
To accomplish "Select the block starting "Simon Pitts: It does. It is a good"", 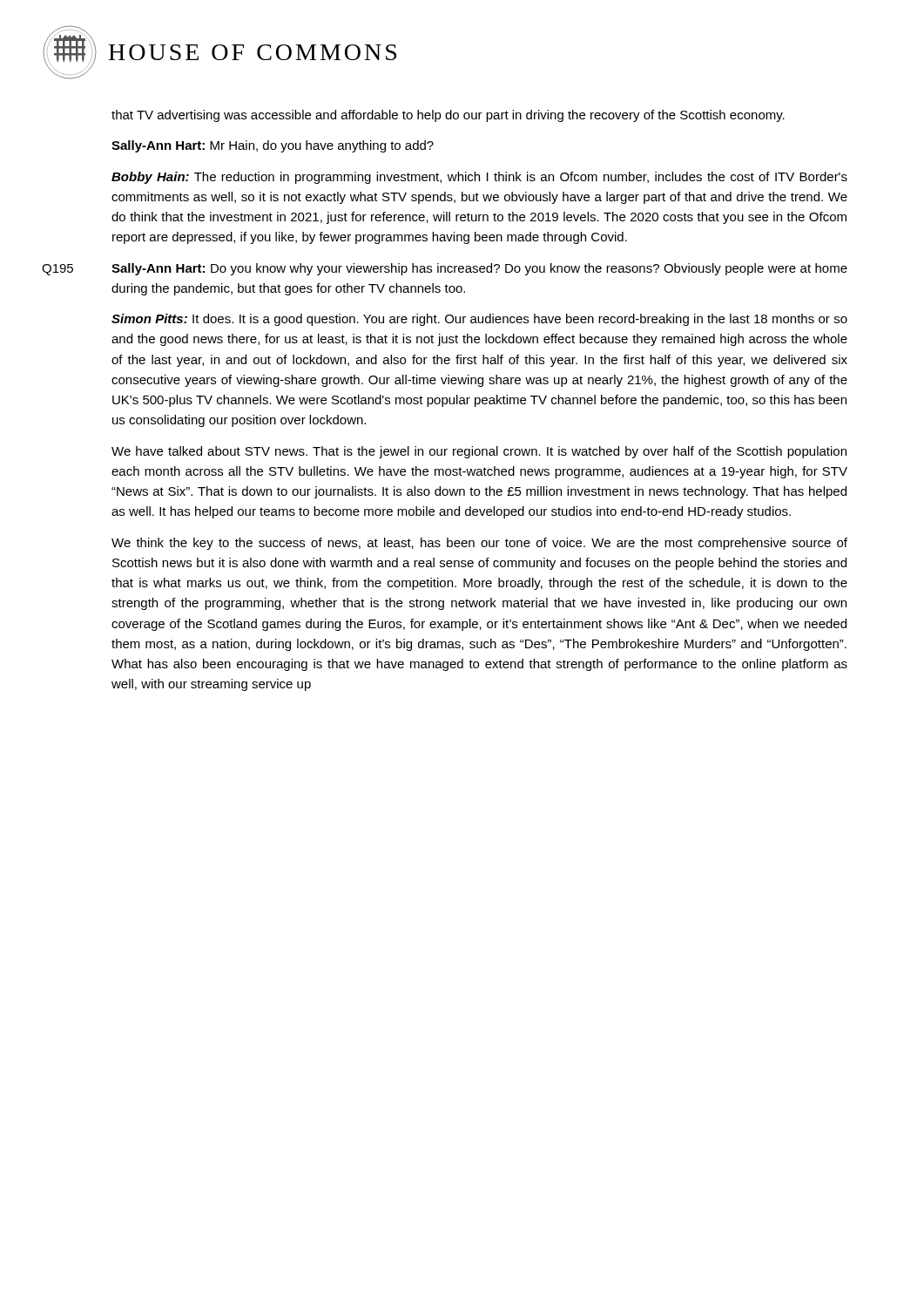I will point(479,369).
